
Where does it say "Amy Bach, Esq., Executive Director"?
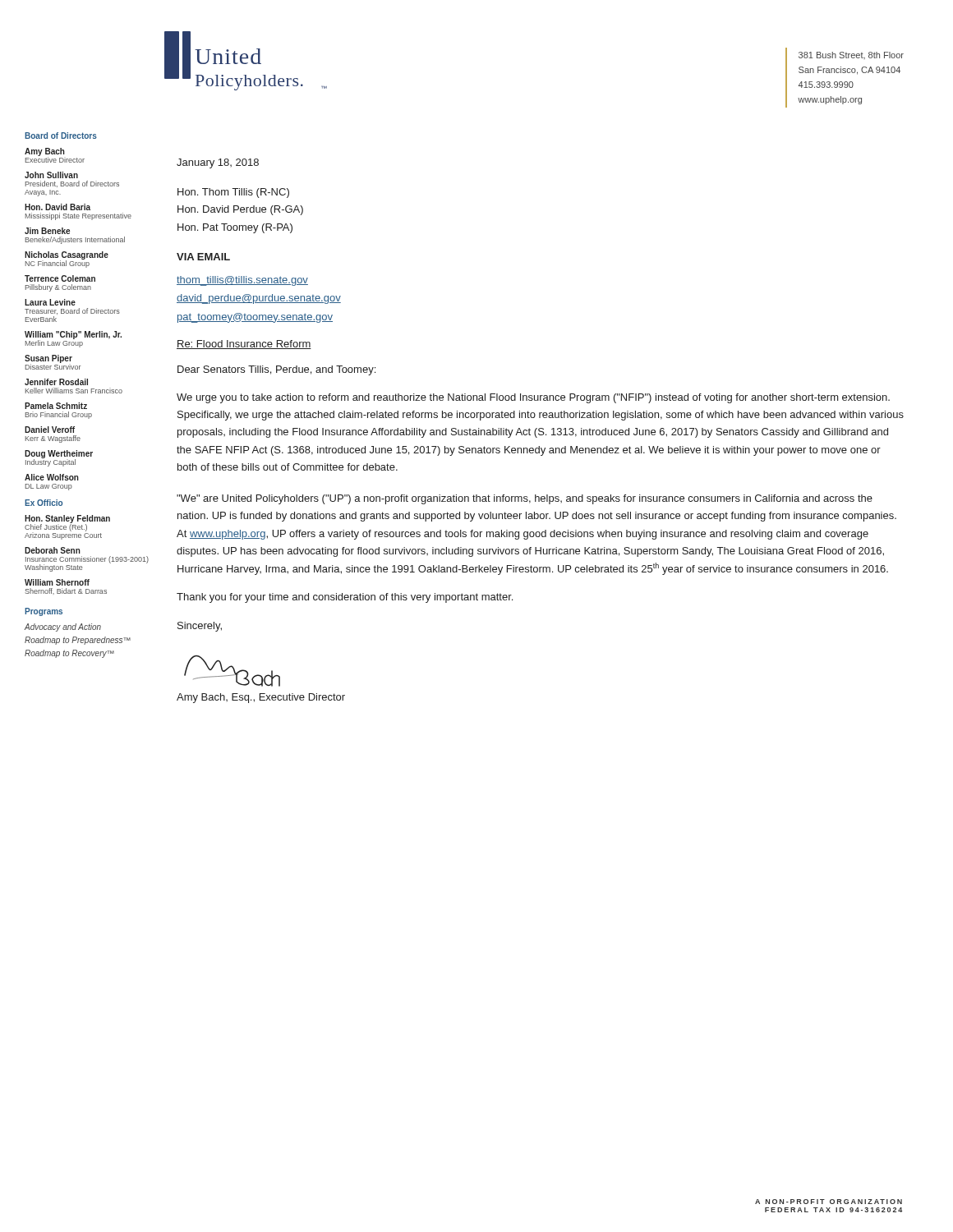pos(261,697)
